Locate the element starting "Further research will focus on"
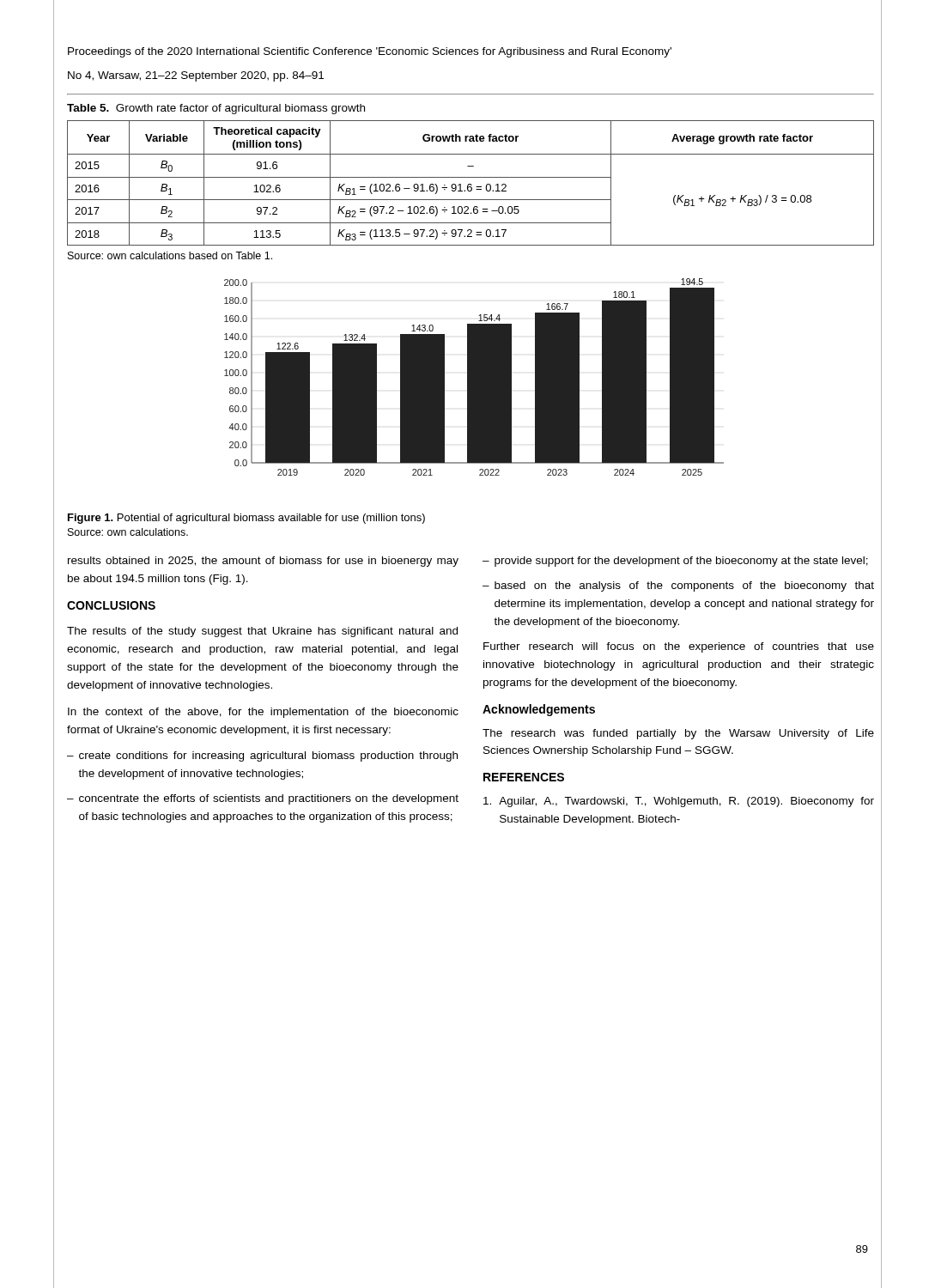935x1288 pixels. pyautogui.click(x=678, y=664)
